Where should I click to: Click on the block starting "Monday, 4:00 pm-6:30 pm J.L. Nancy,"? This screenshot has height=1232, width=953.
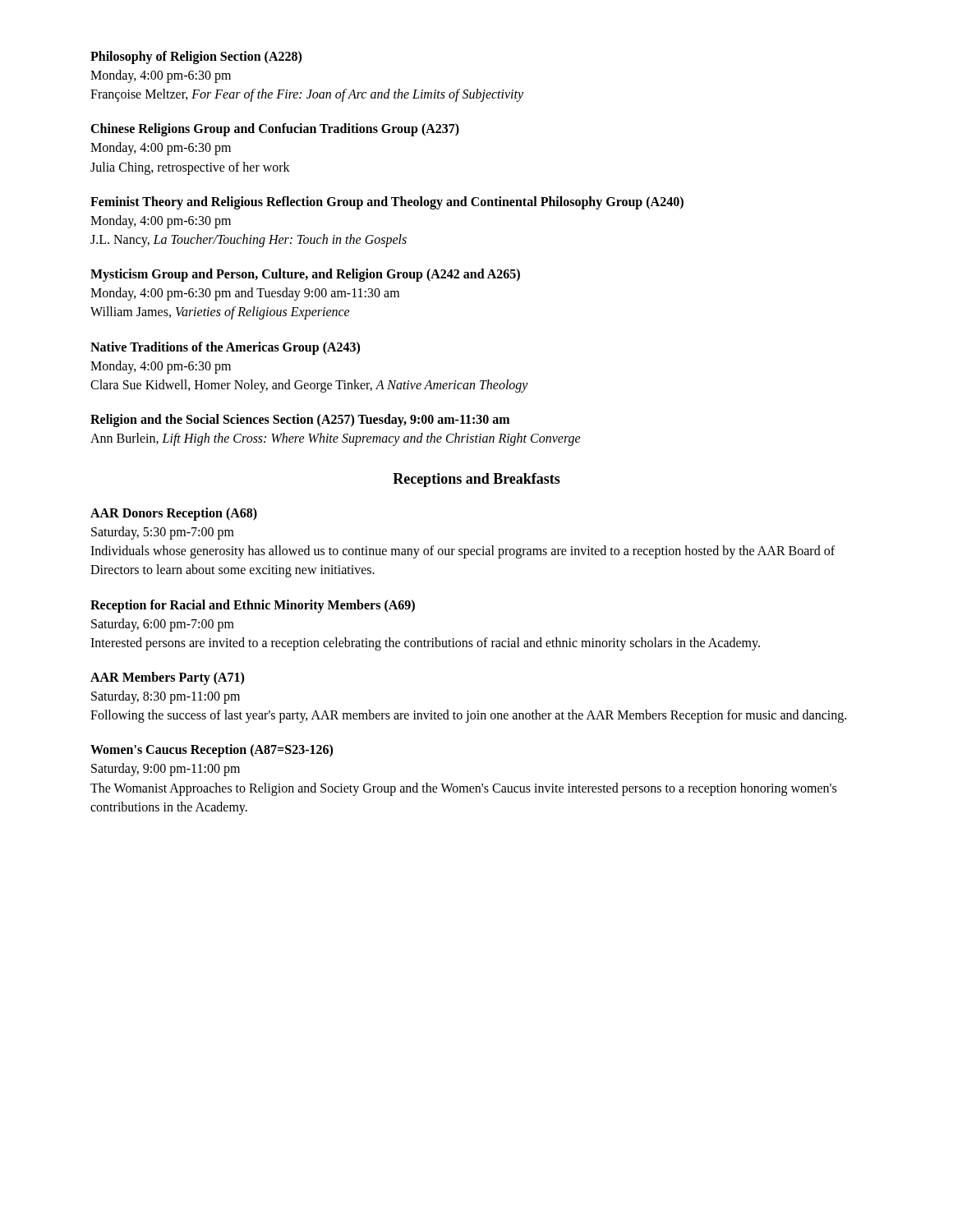click(161, 222)
